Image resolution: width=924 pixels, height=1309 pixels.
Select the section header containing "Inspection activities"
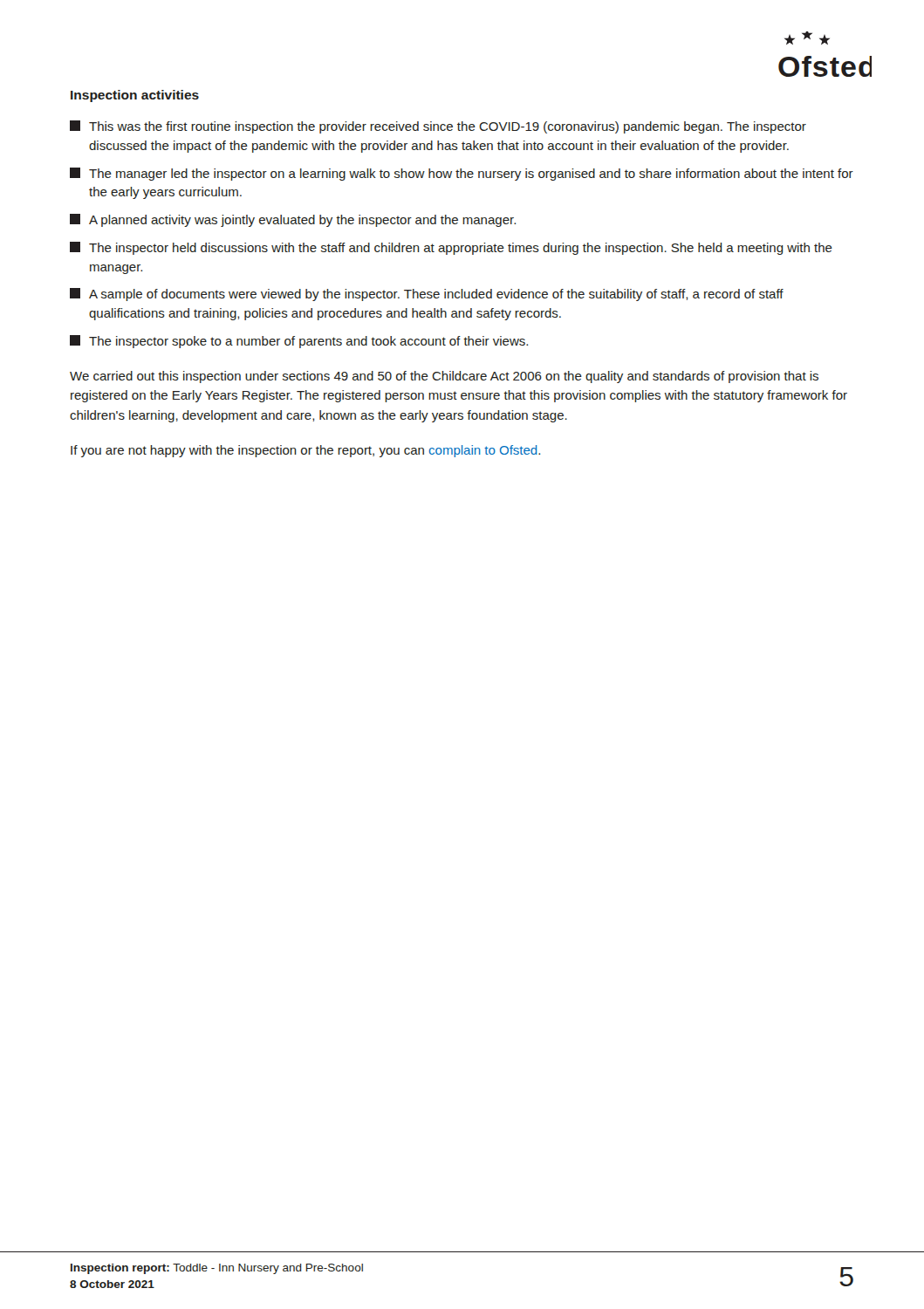pos(134,95)
